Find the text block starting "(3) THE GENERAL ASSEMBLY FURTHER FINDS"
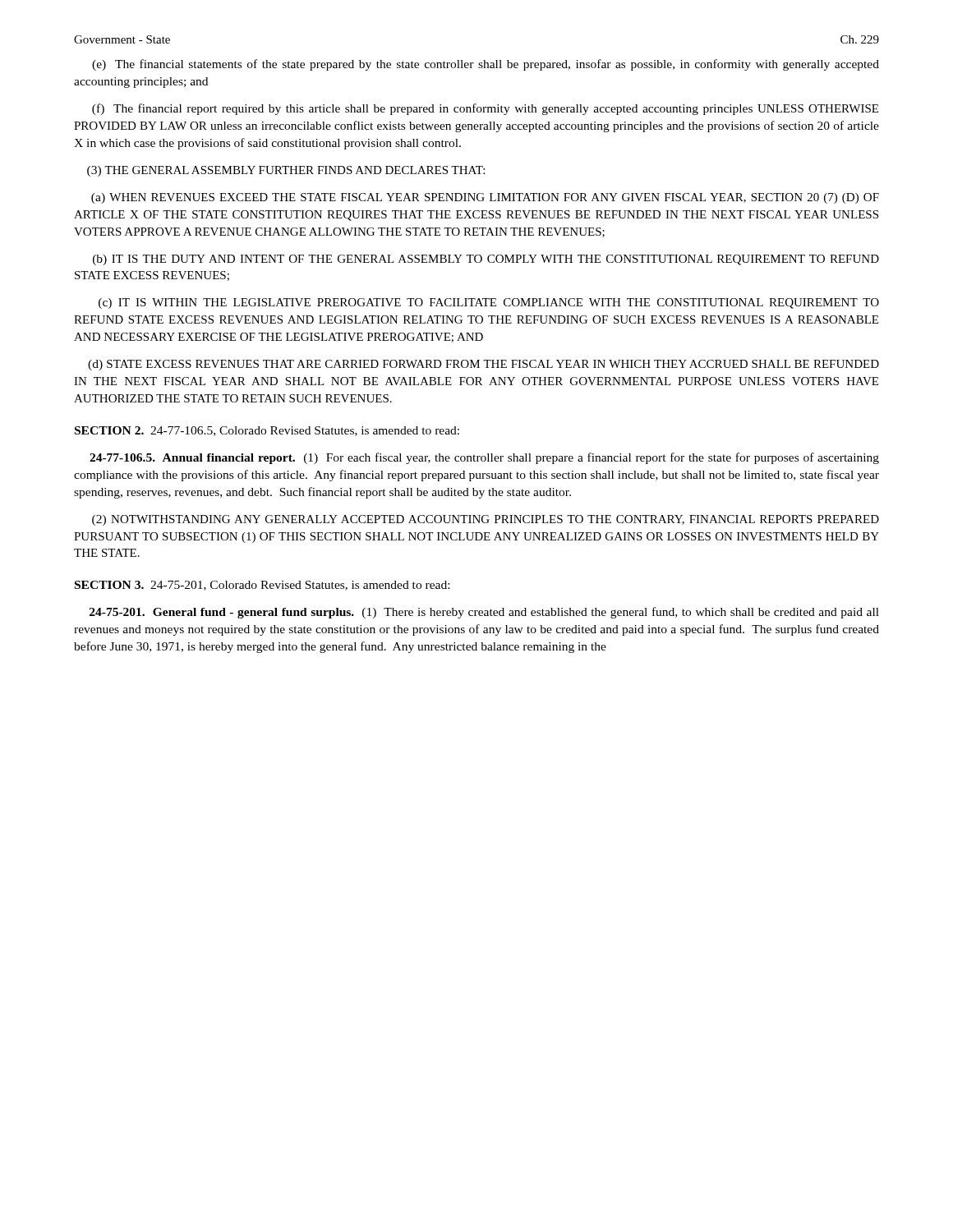Viewport: 953px width, 1232px height. pos(280,169)
